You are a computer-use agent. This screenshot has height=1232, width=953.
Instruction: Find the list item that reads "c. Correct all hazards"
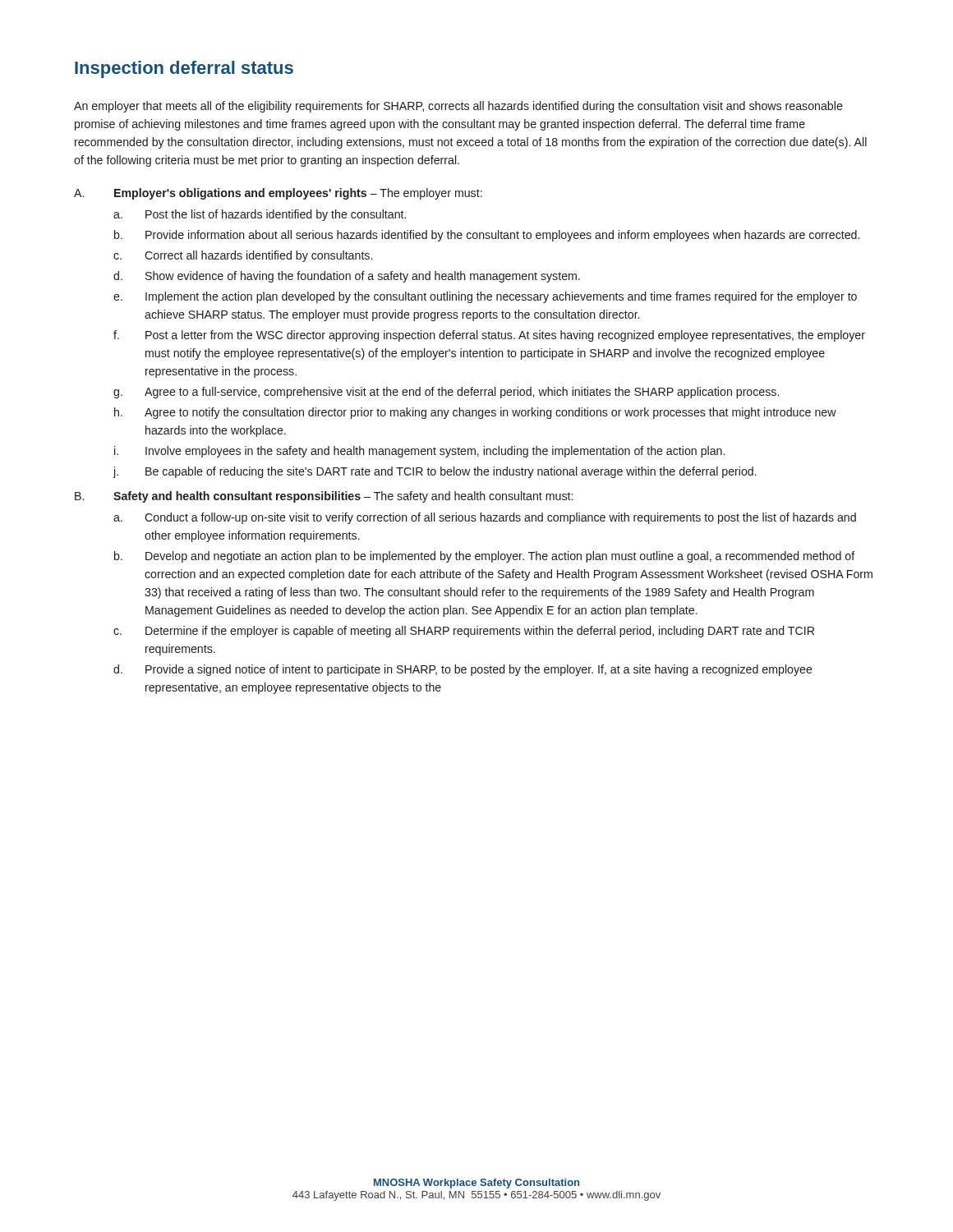[243, 256]
